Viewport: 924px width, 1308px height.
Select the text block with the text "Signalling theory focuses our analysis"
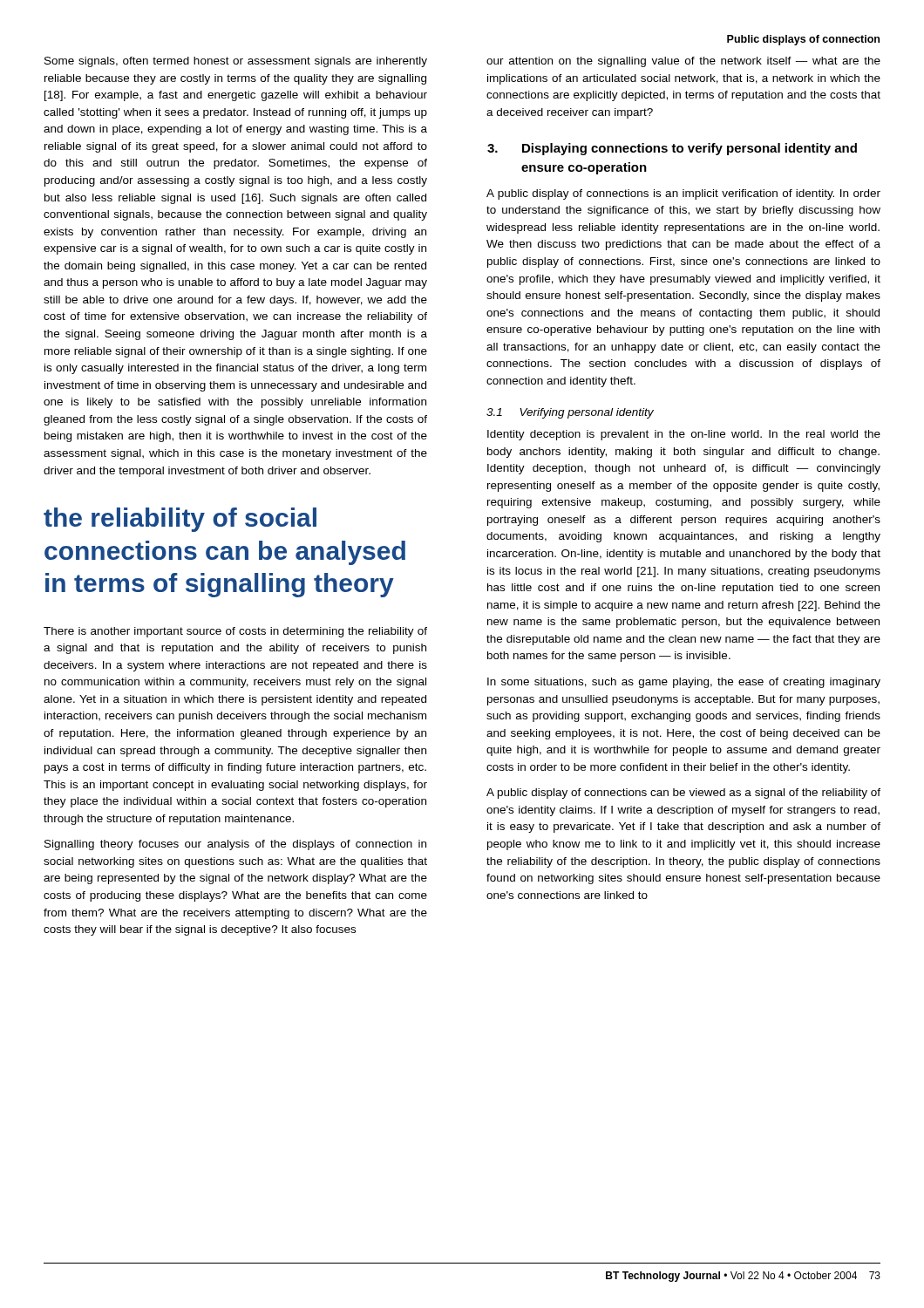click(235, 887)
